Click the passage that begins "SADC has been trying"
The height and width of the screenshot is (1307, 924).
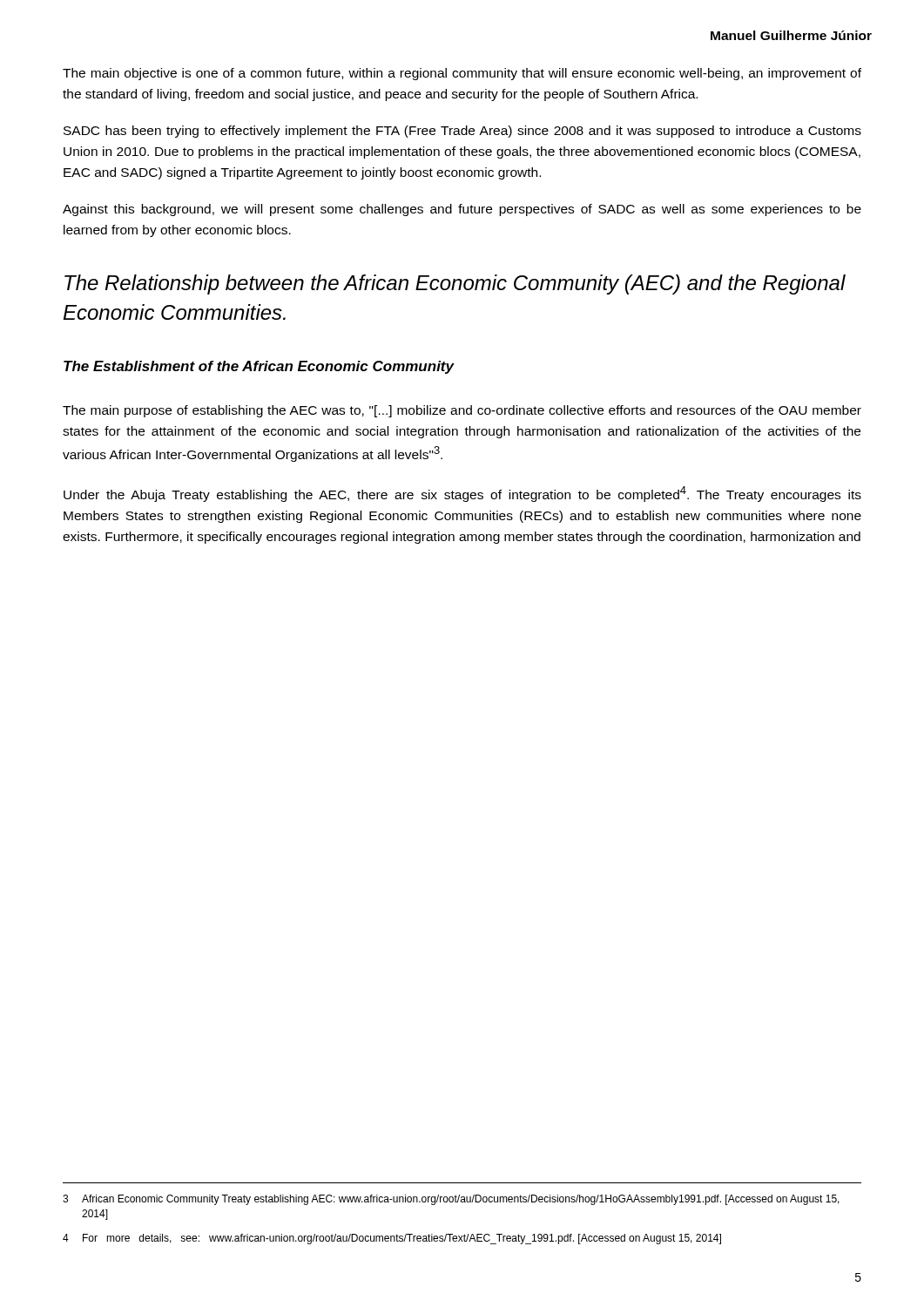[x=462, y=151]
